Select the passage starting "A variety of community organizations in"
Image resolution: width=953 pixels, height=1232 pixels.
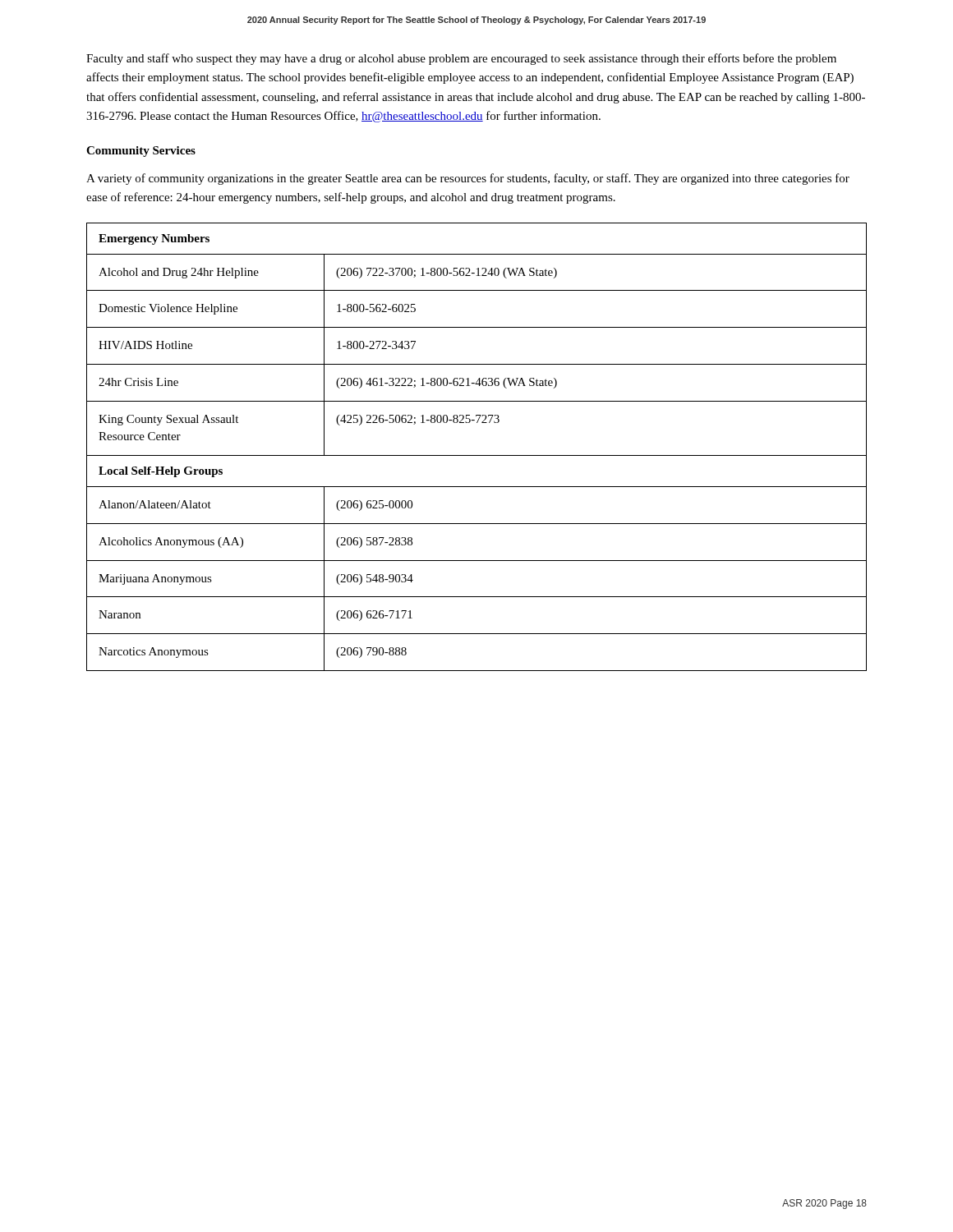pyautogui.click(x=468, y=188)
